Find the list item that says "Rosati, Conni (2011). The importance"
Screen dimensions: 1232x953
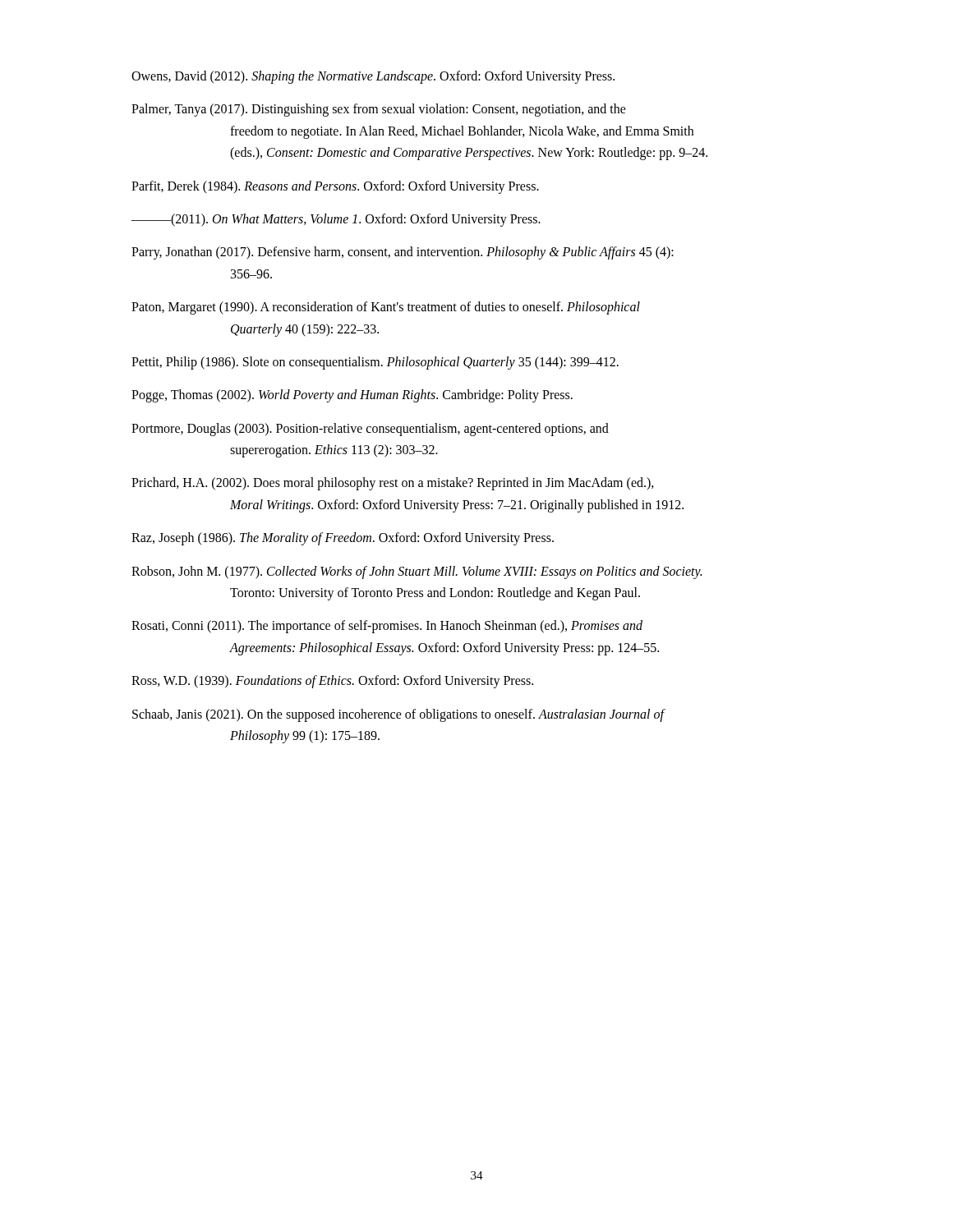click(476, 637)
